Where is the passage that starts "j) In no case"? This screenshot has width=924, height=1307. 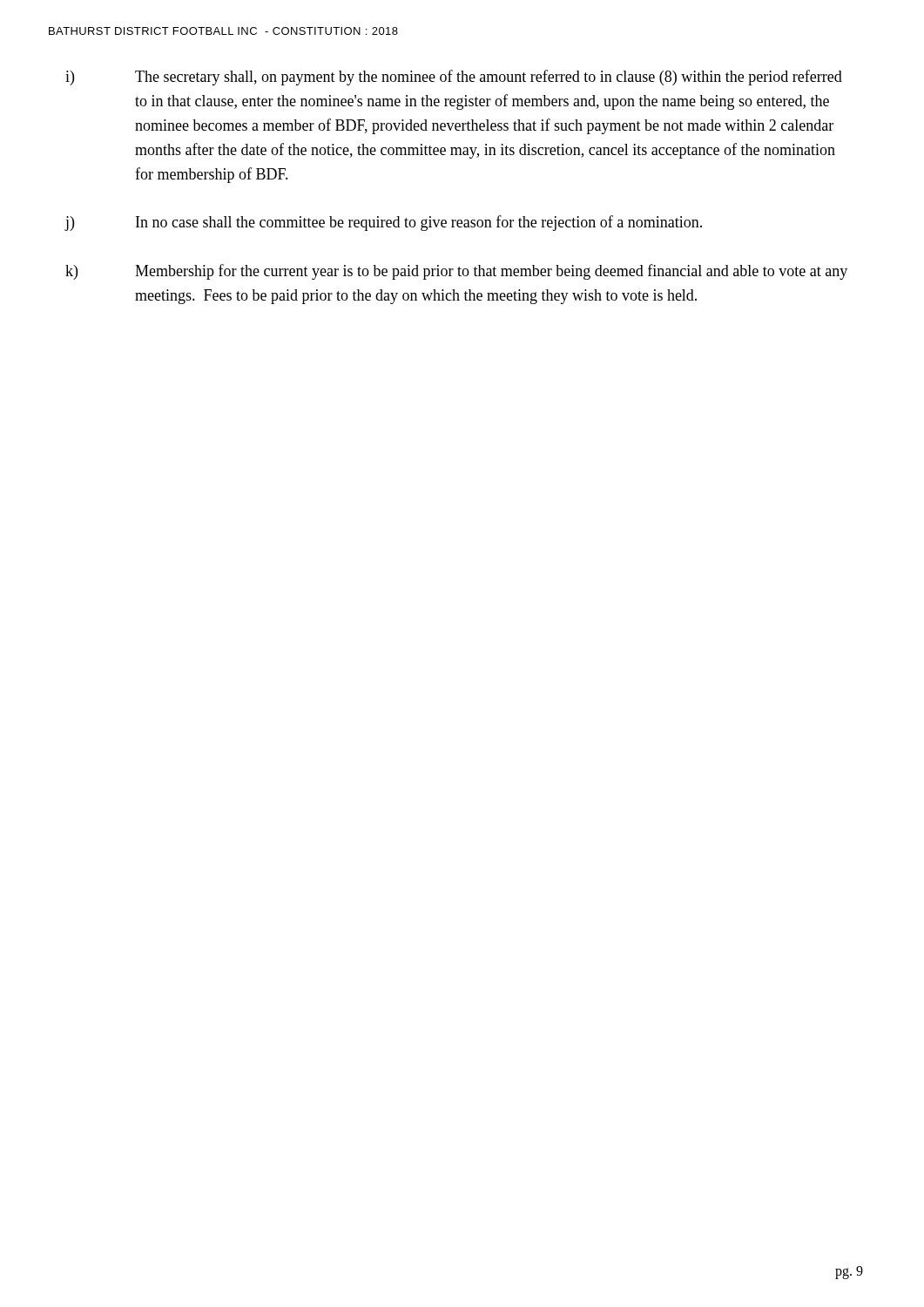pos(451,223)
